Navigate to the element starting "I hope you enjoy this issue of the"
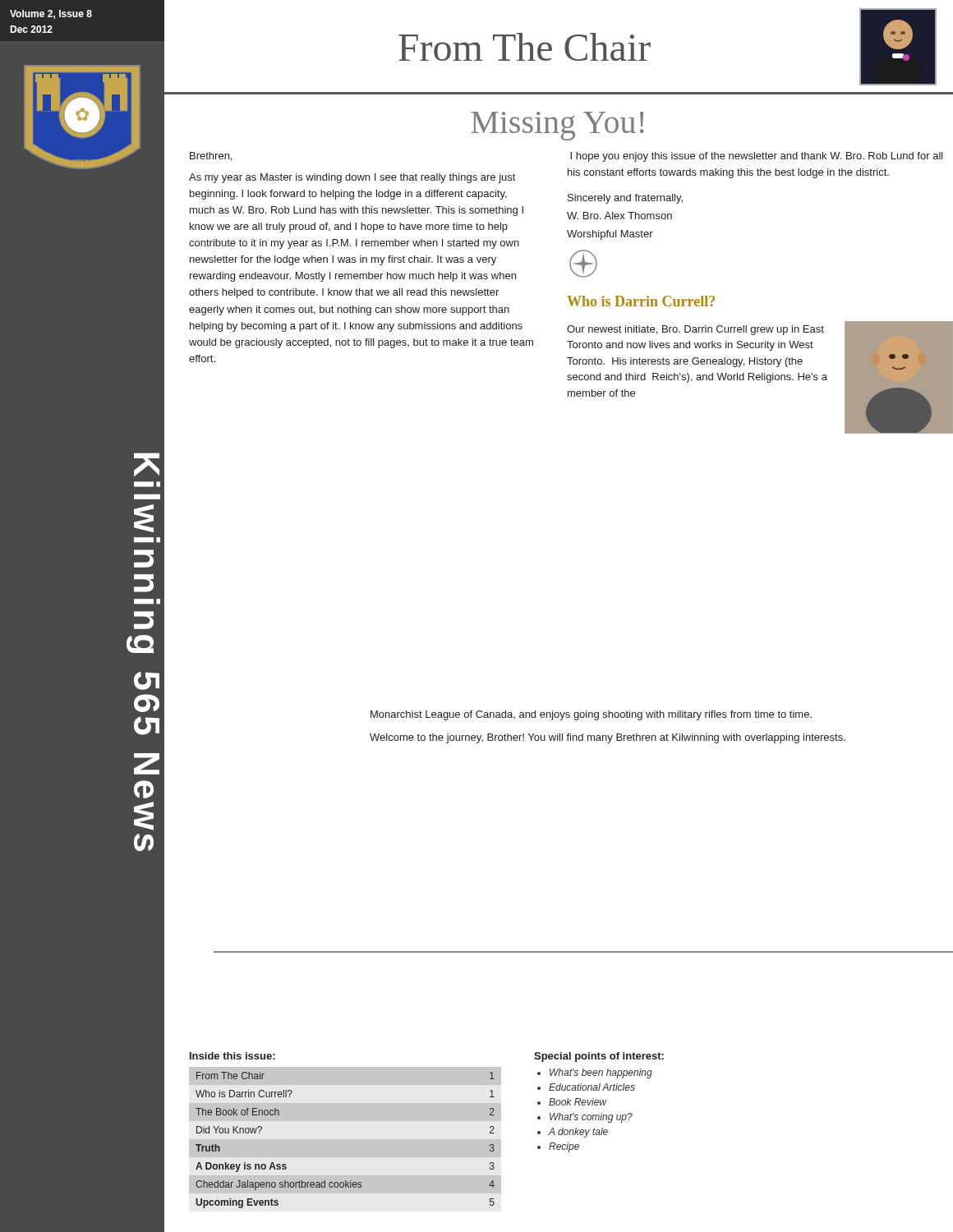The image size is (953, 1232). coord(755,164)
